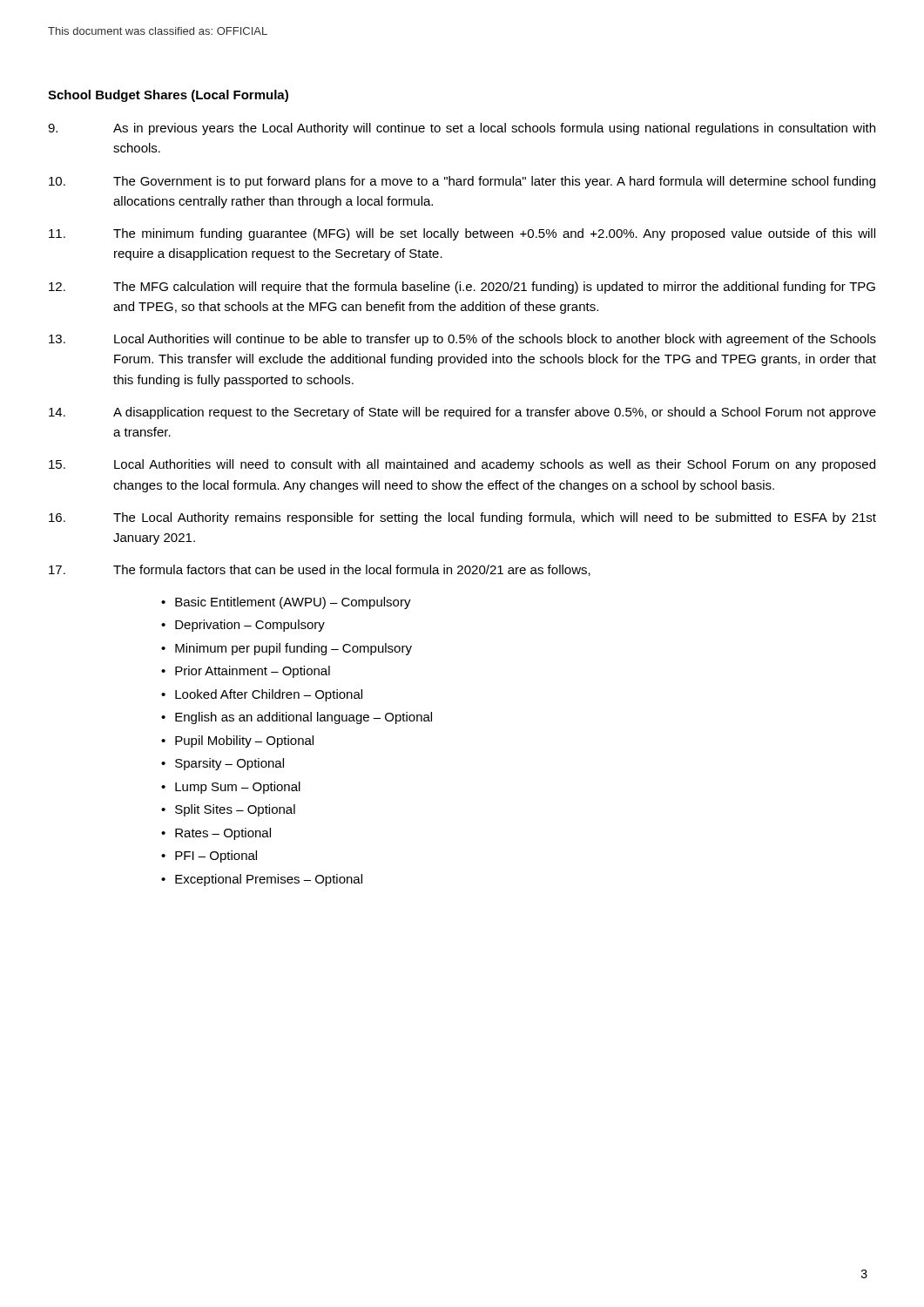Find the region starting "Split Sites – Optional"

[x=235, y=809]
